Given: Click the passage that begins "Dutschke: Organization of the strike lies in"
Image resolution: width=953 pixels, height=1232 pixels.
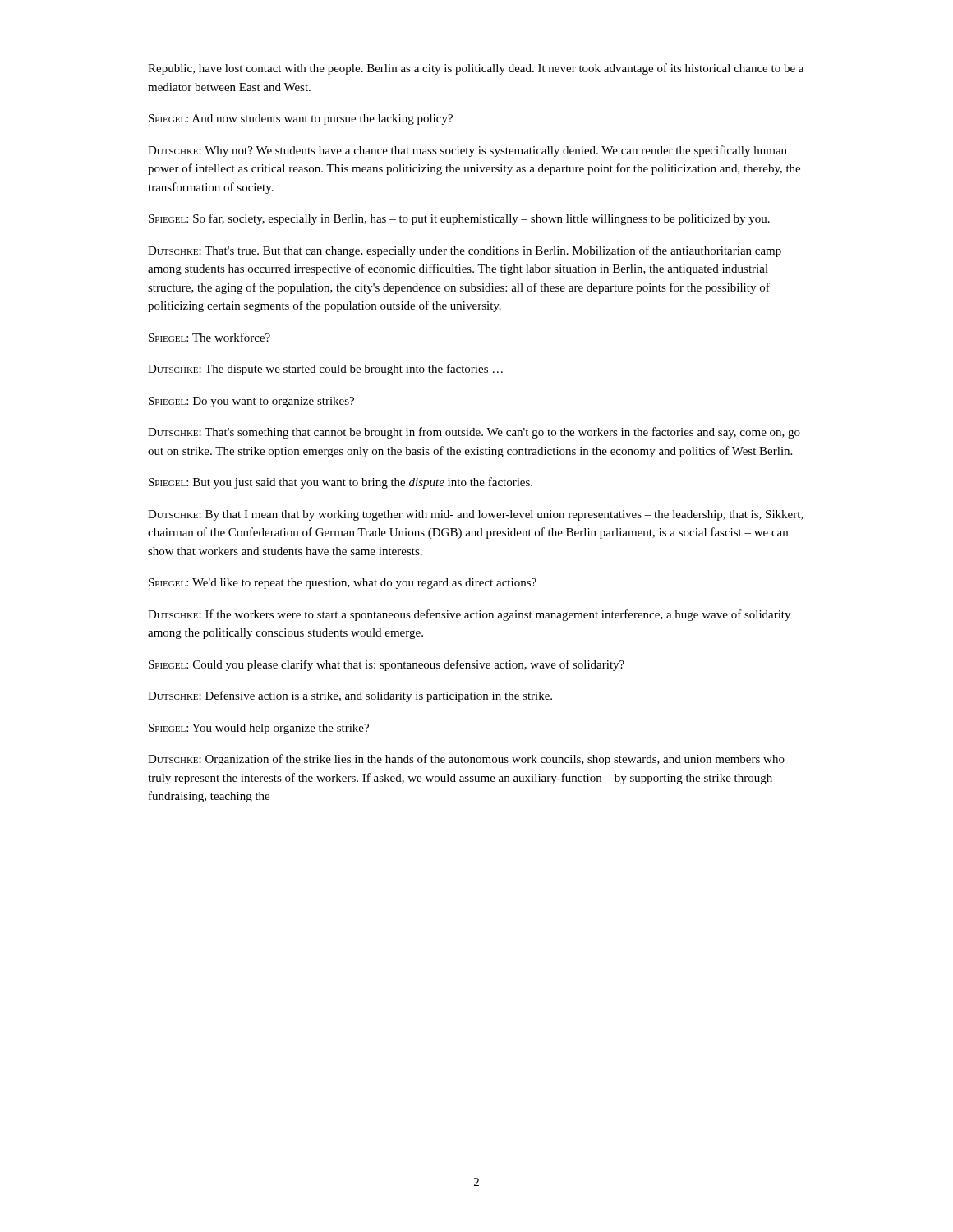Looking at the screenshot, I should coord(466,777).
